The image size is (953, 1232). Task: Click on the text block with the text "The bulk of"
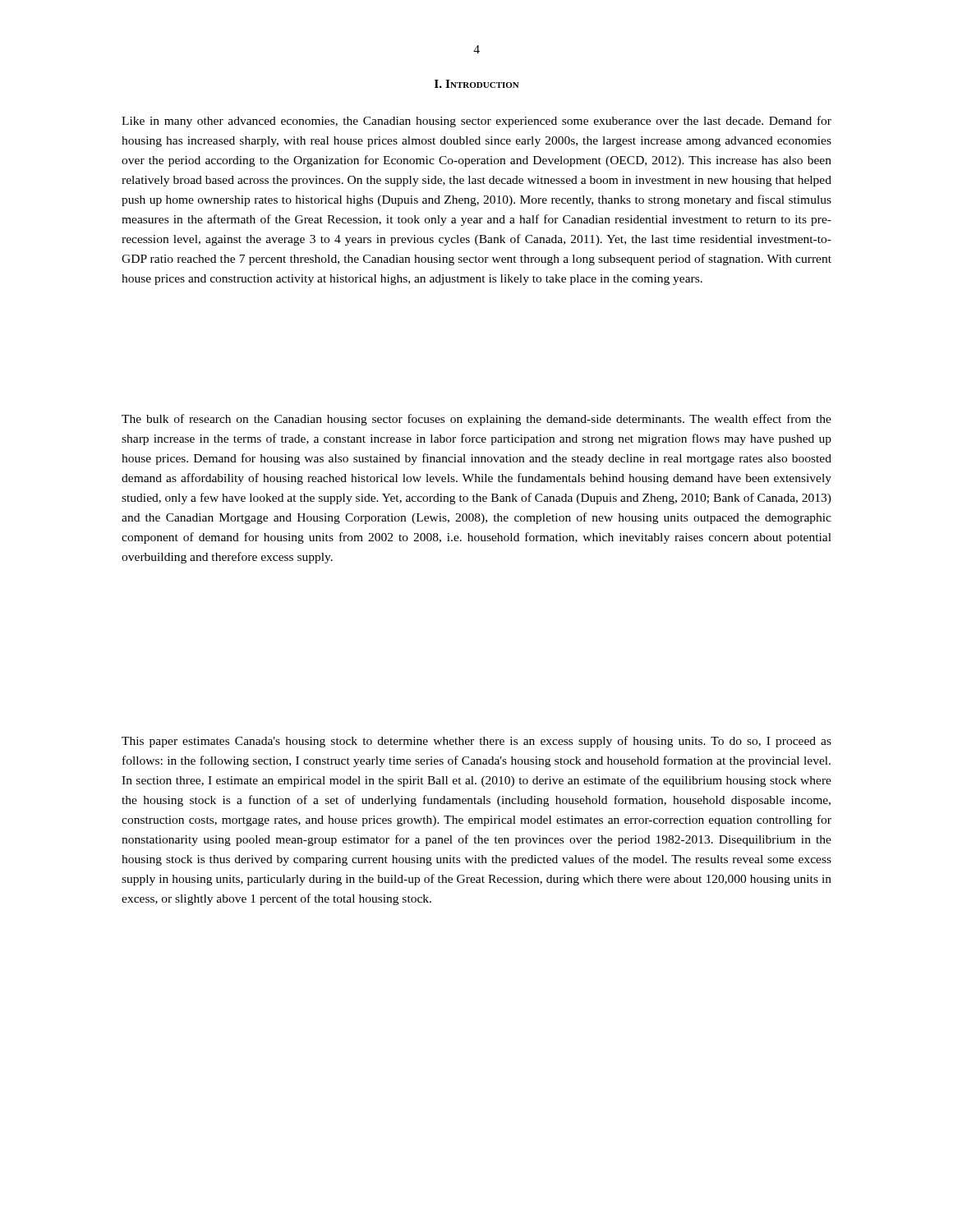pos(476,488)
